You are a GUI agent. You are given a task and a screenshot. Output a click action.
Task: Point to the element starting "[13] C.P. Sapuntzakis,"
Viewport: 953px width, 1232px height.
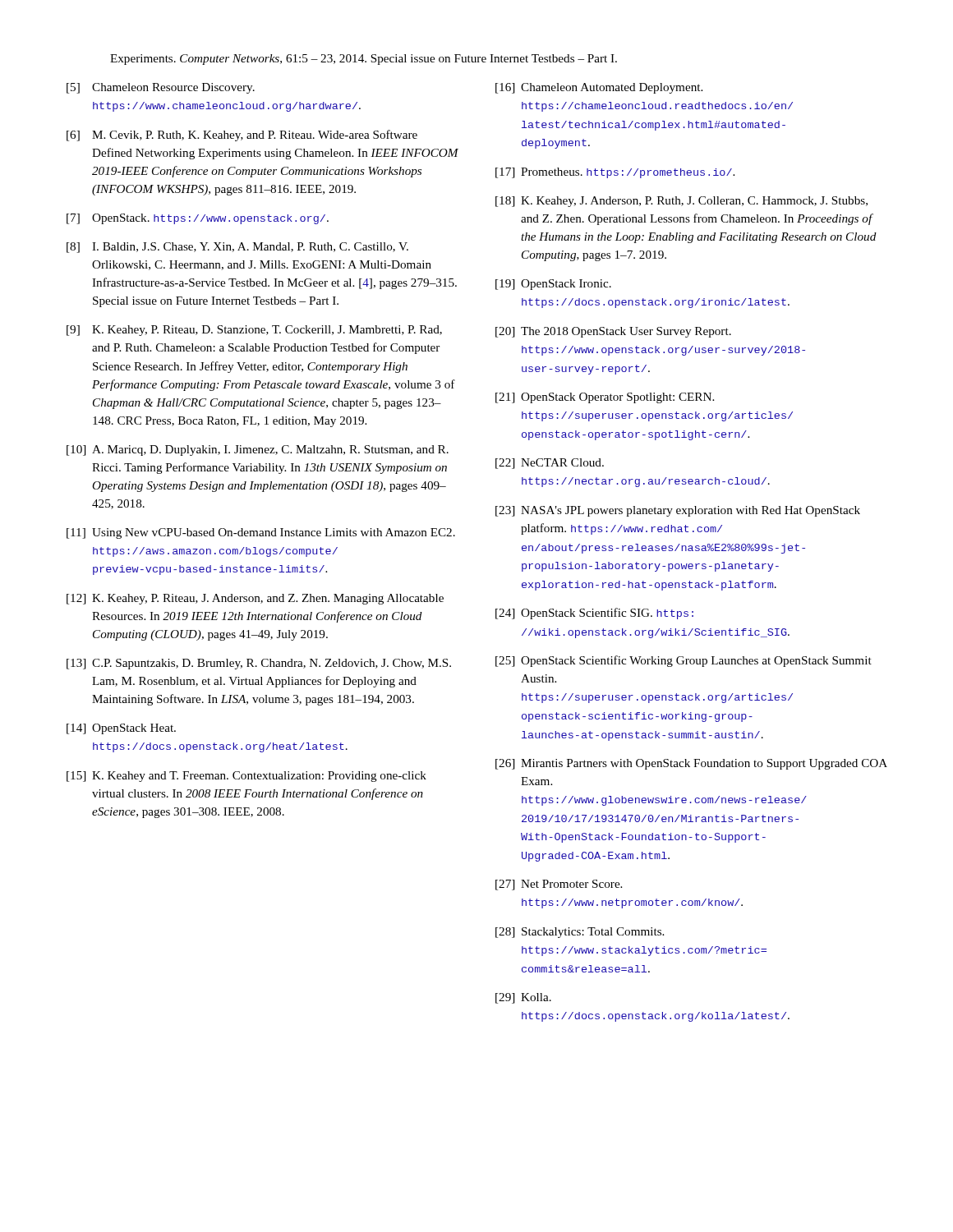coord(262,681)
